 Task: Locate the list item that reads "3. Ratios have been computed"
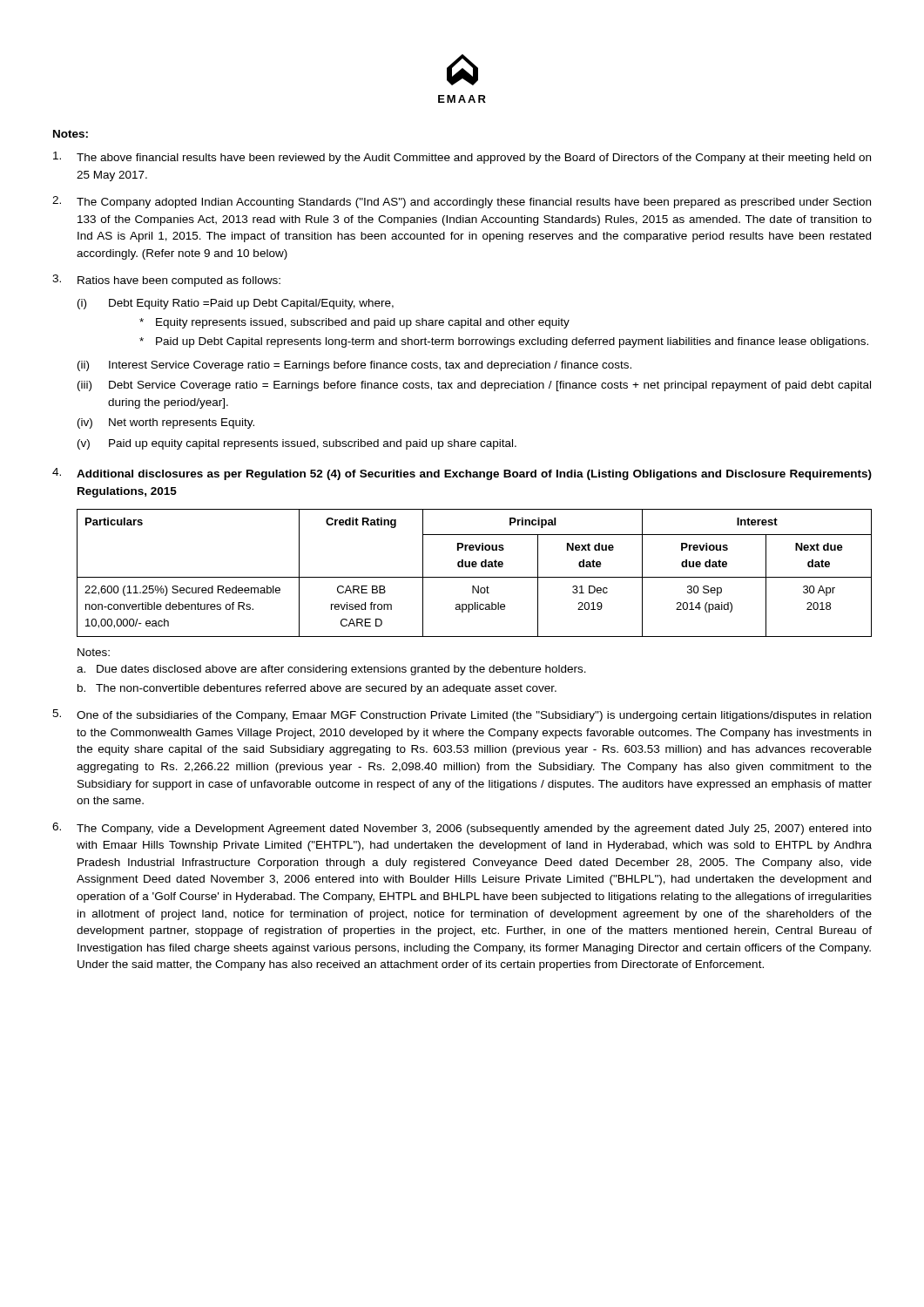pos(462,364)
